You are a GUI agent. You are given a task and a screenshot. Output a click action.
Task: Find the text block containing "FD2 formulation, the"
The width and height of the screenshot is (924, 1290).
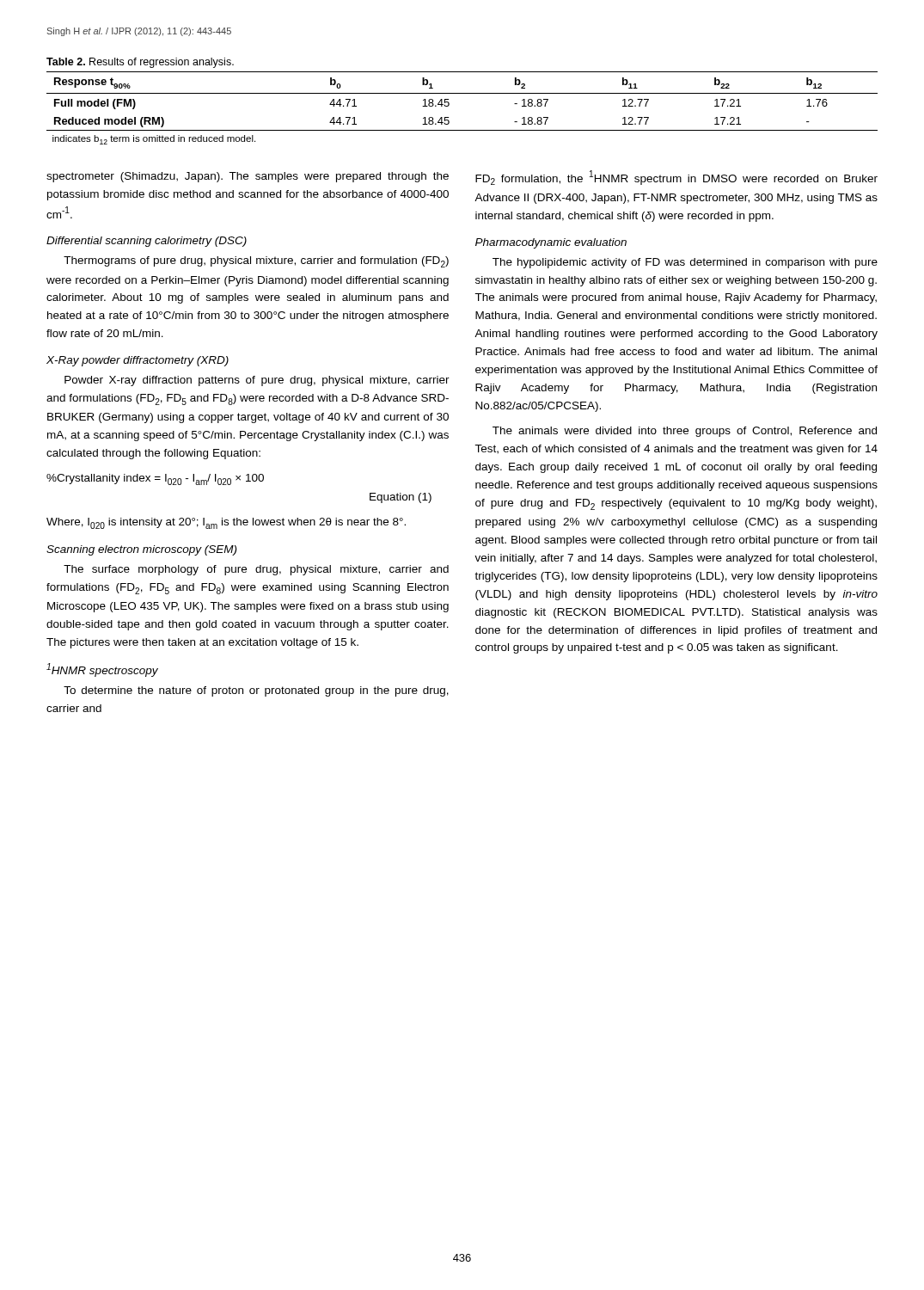pyautogui.click(x=676, y=196)
